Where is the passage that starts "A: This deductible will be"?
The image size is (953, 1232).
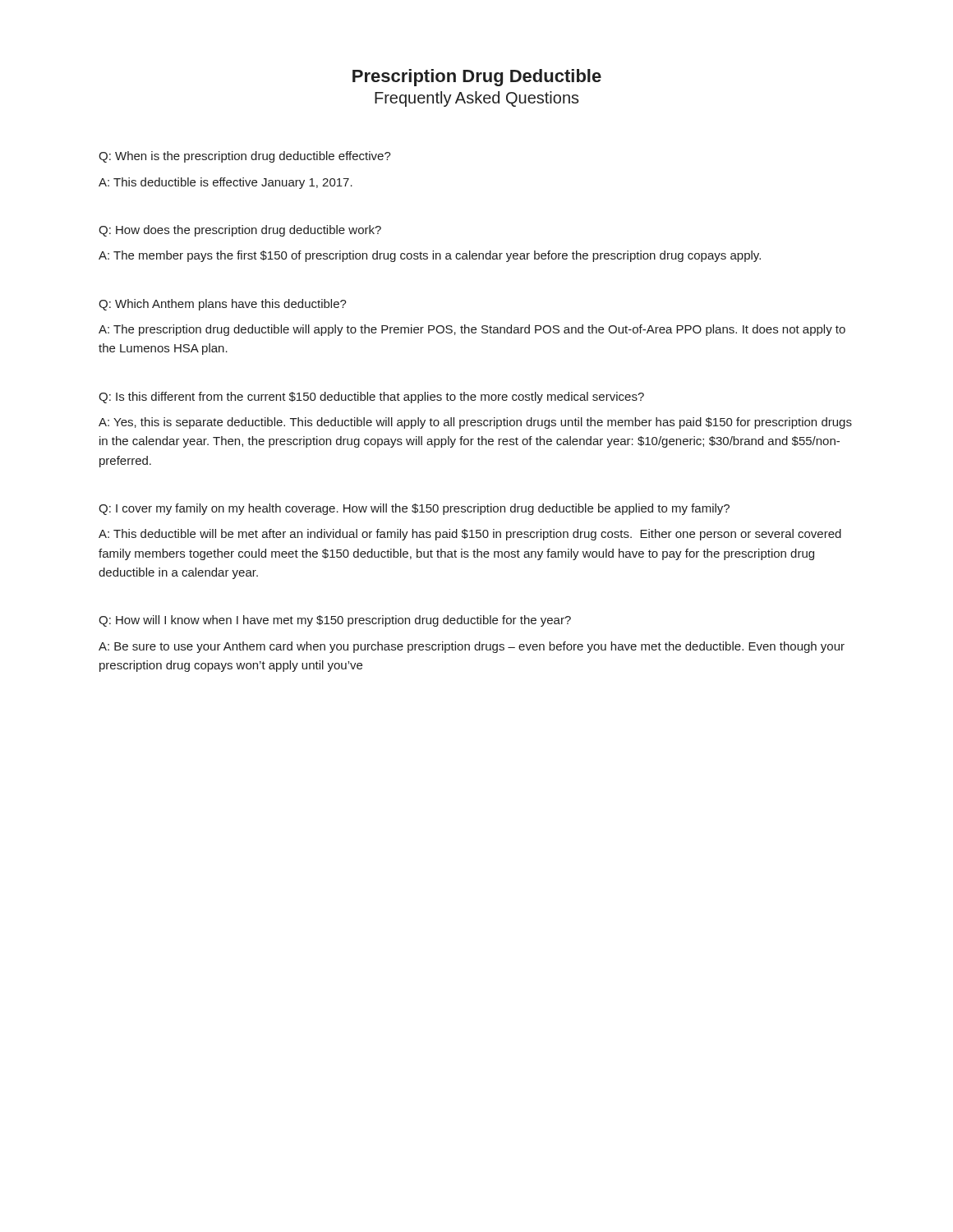pos(470,553)
